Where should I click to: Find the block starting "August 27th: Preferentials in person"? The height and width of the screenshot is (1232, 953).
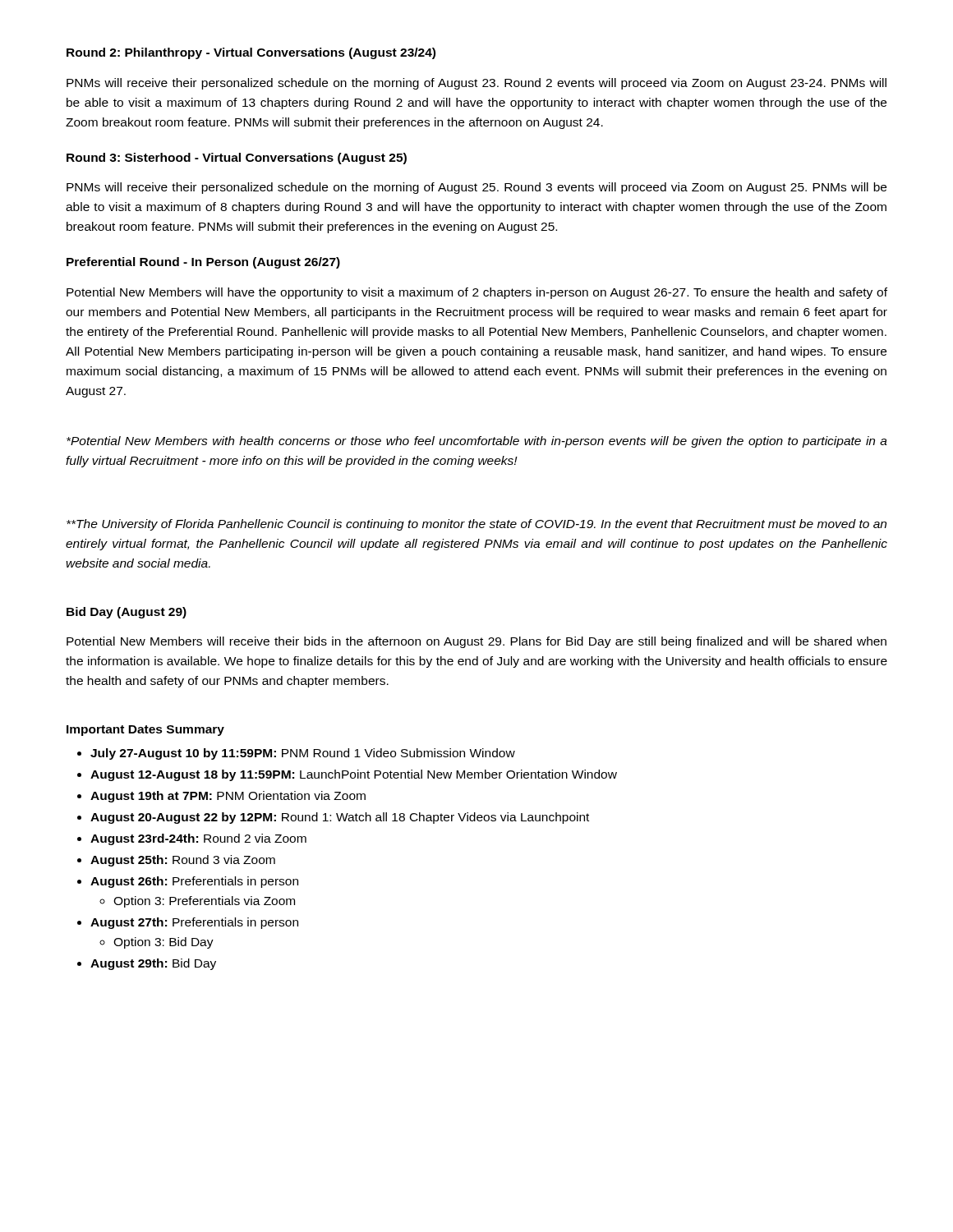click(x=194, y=923)
